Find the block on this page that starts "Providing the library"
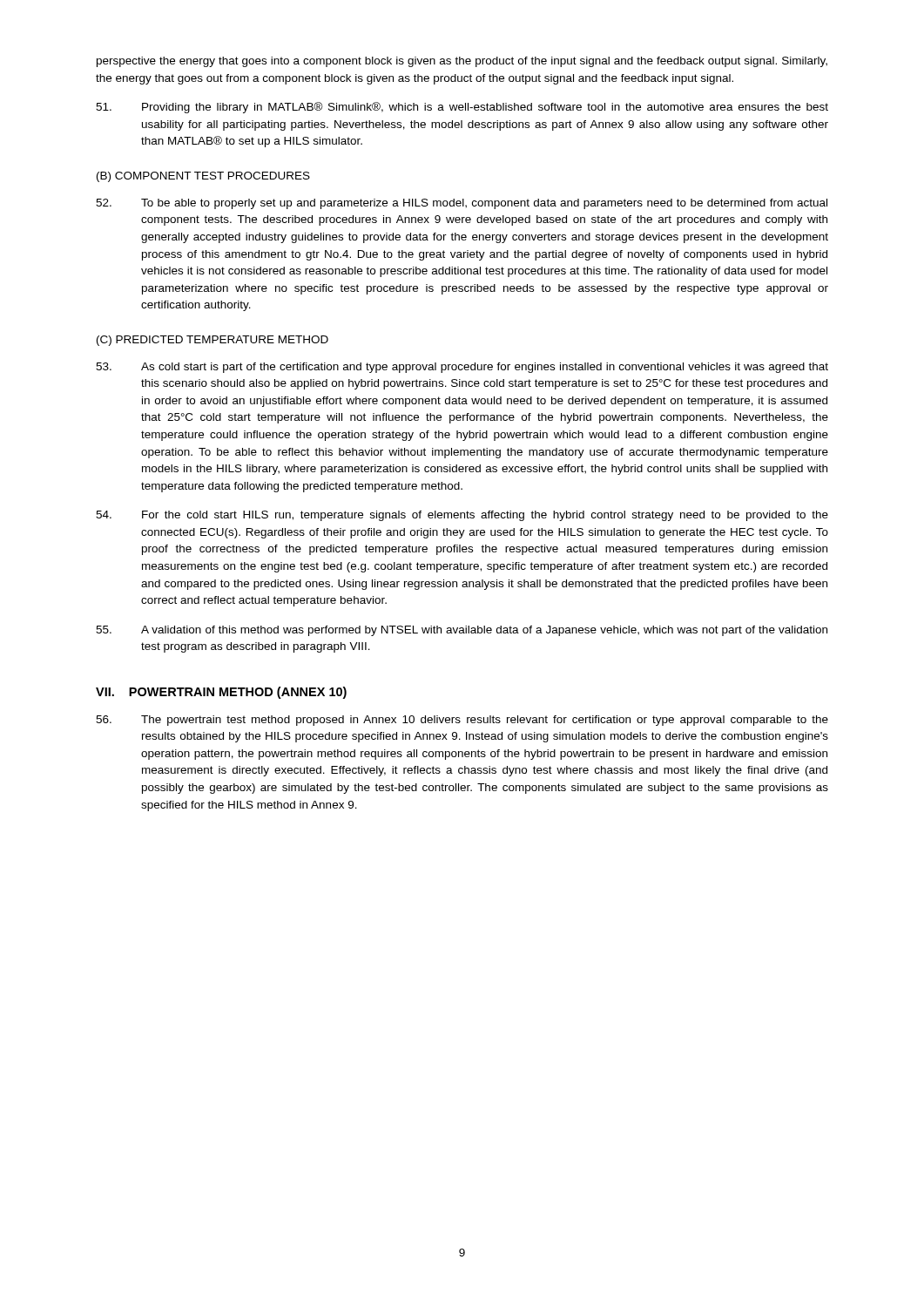This screenshot has width=924, height=1307. [x=462, y=124]
